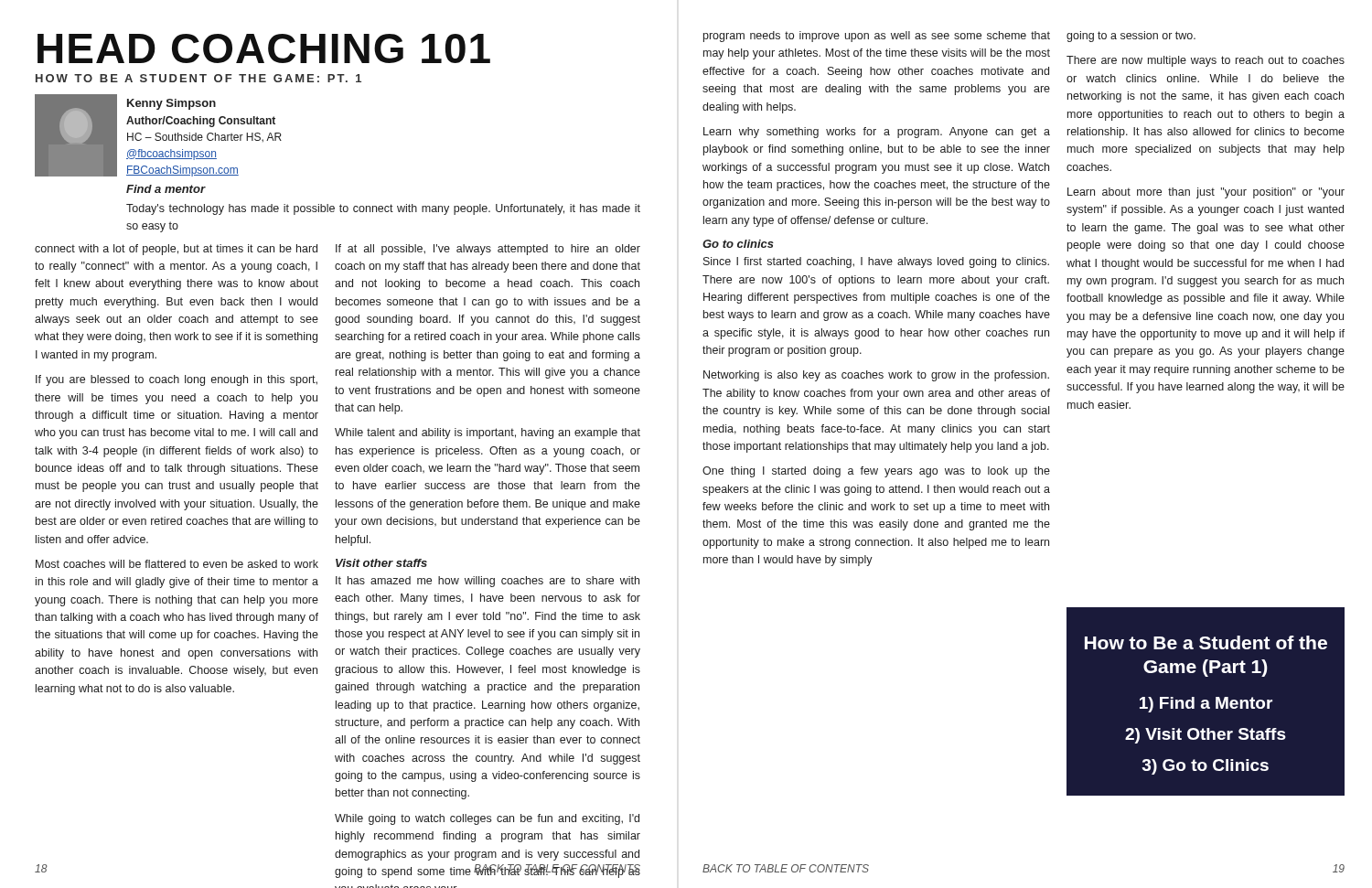
Task: Click on the text block that reads "While going to watch colleges"
Action: 488,850
